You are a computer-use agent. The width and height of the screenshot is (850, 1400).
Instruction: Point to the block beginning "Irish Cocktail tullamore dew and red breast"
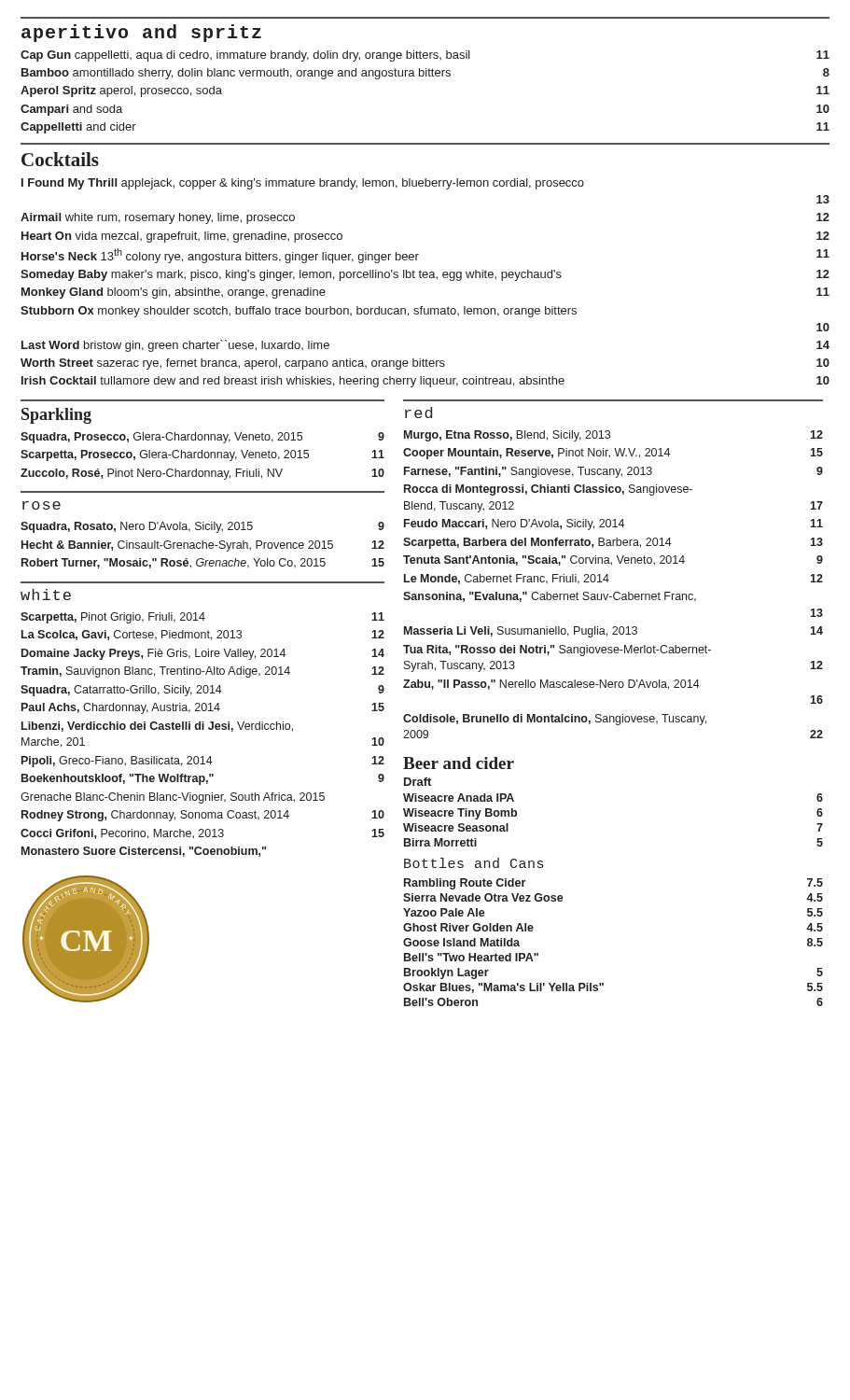(425, 381)
